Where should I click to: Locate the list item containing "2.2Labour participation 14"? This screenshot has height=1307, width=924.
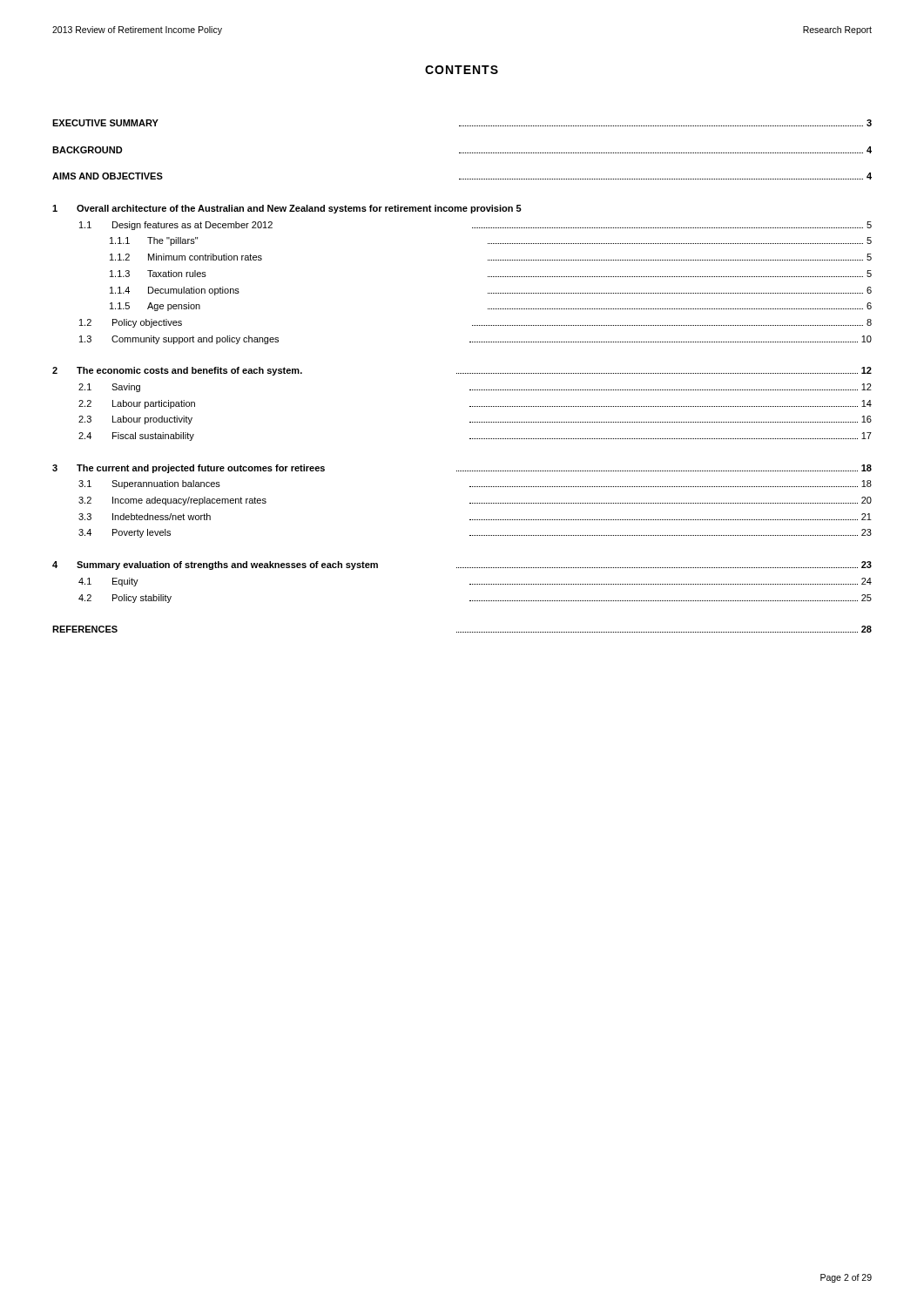tap(475, 403)
